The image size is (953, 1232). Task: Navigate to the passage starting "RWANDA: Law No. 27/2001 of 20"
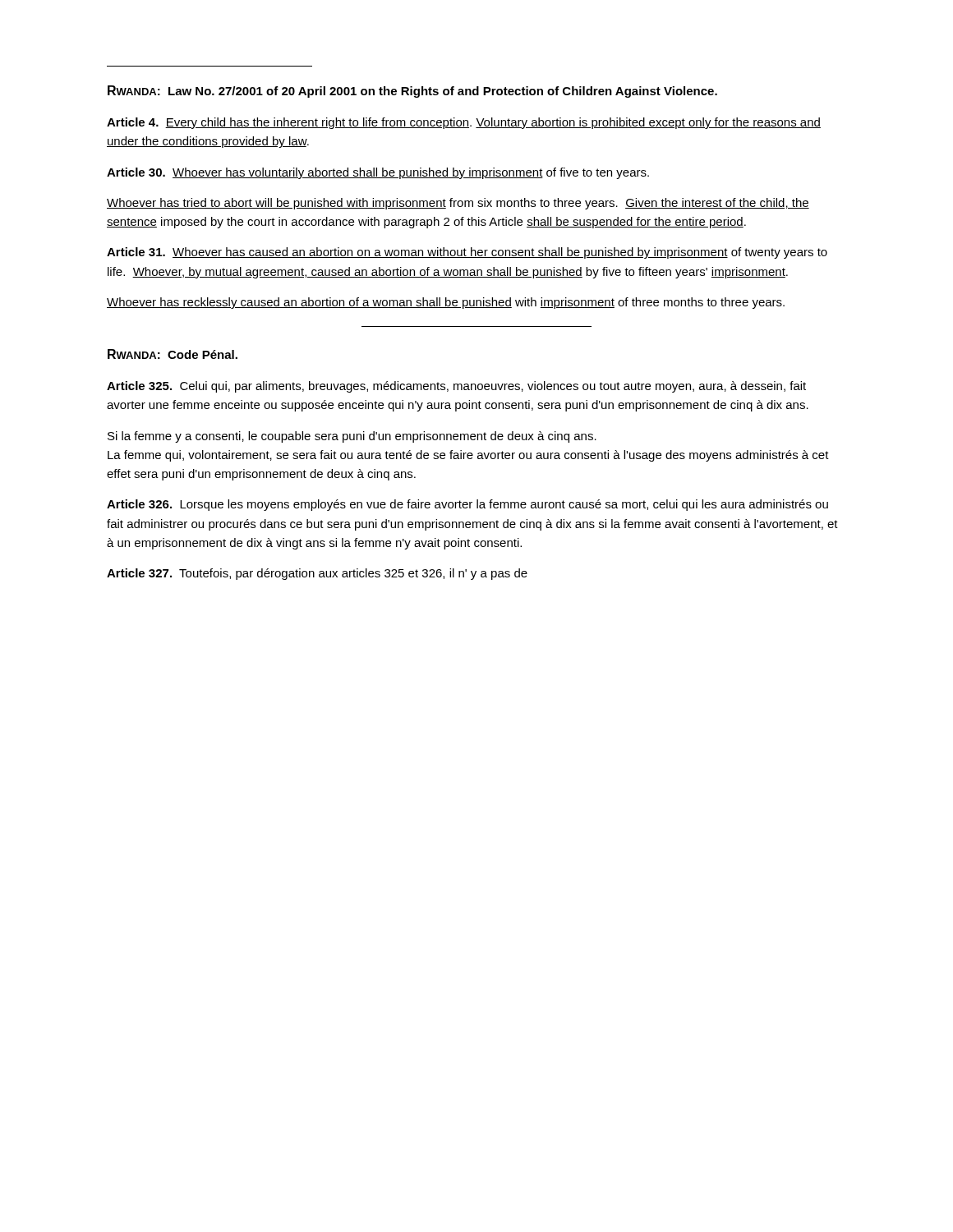tap(412, 91)
